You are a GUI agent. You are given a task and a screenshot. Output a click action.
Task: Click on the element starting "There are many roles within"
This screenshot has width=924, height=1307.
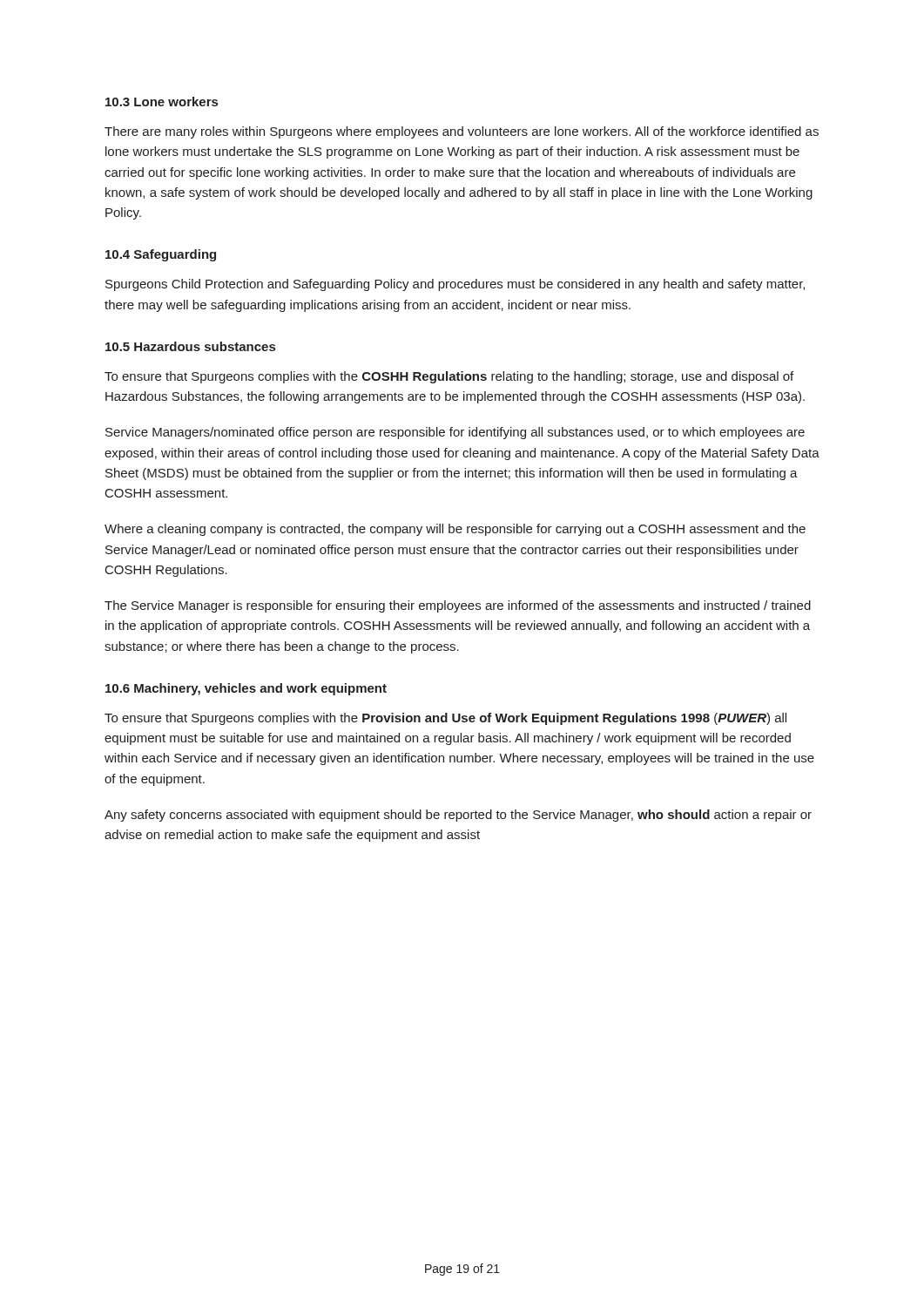(x=462, y=172)
